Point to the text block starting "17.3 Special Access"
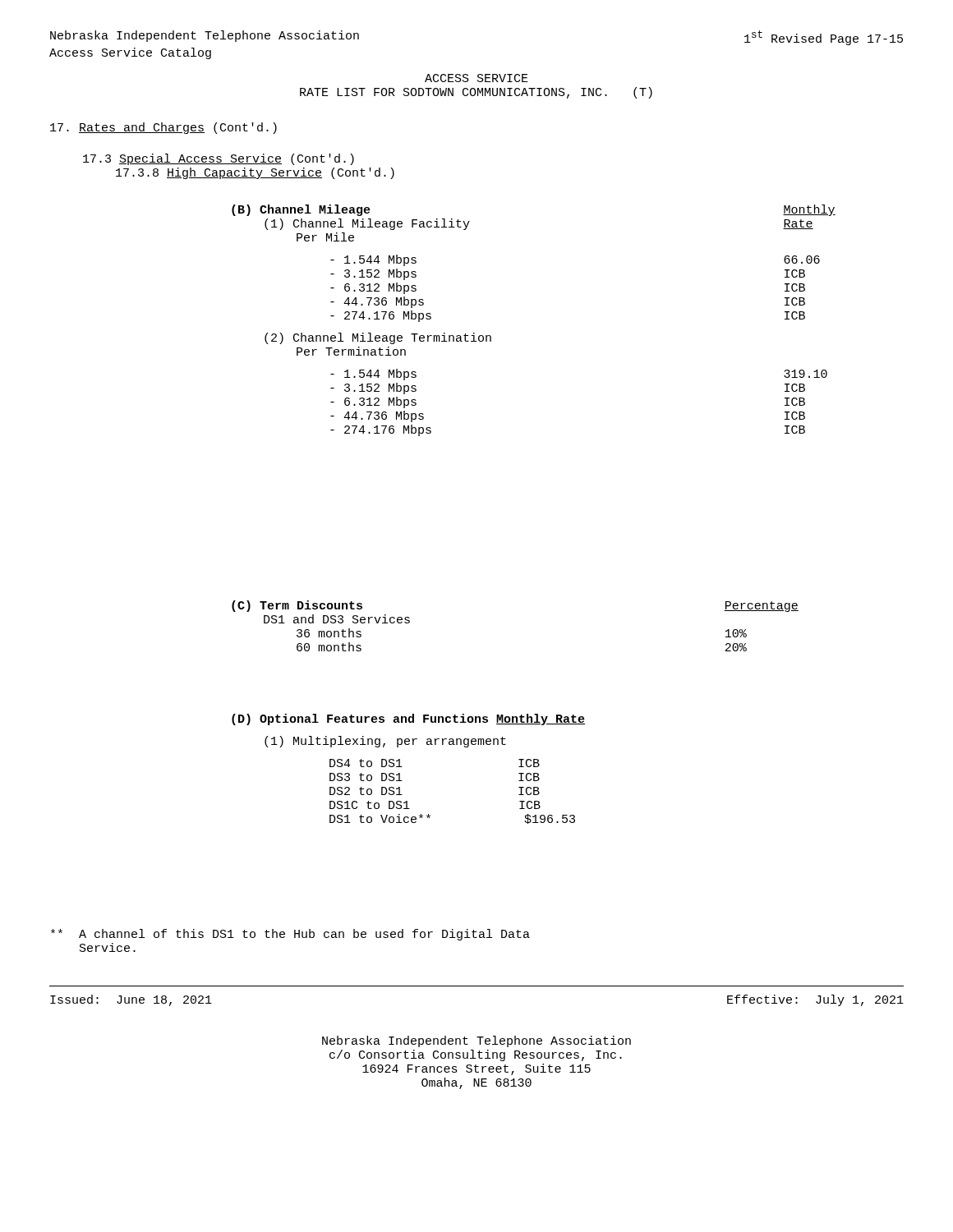The width and height of the screenshot is (953, 1232). click(x=239, y=167)
